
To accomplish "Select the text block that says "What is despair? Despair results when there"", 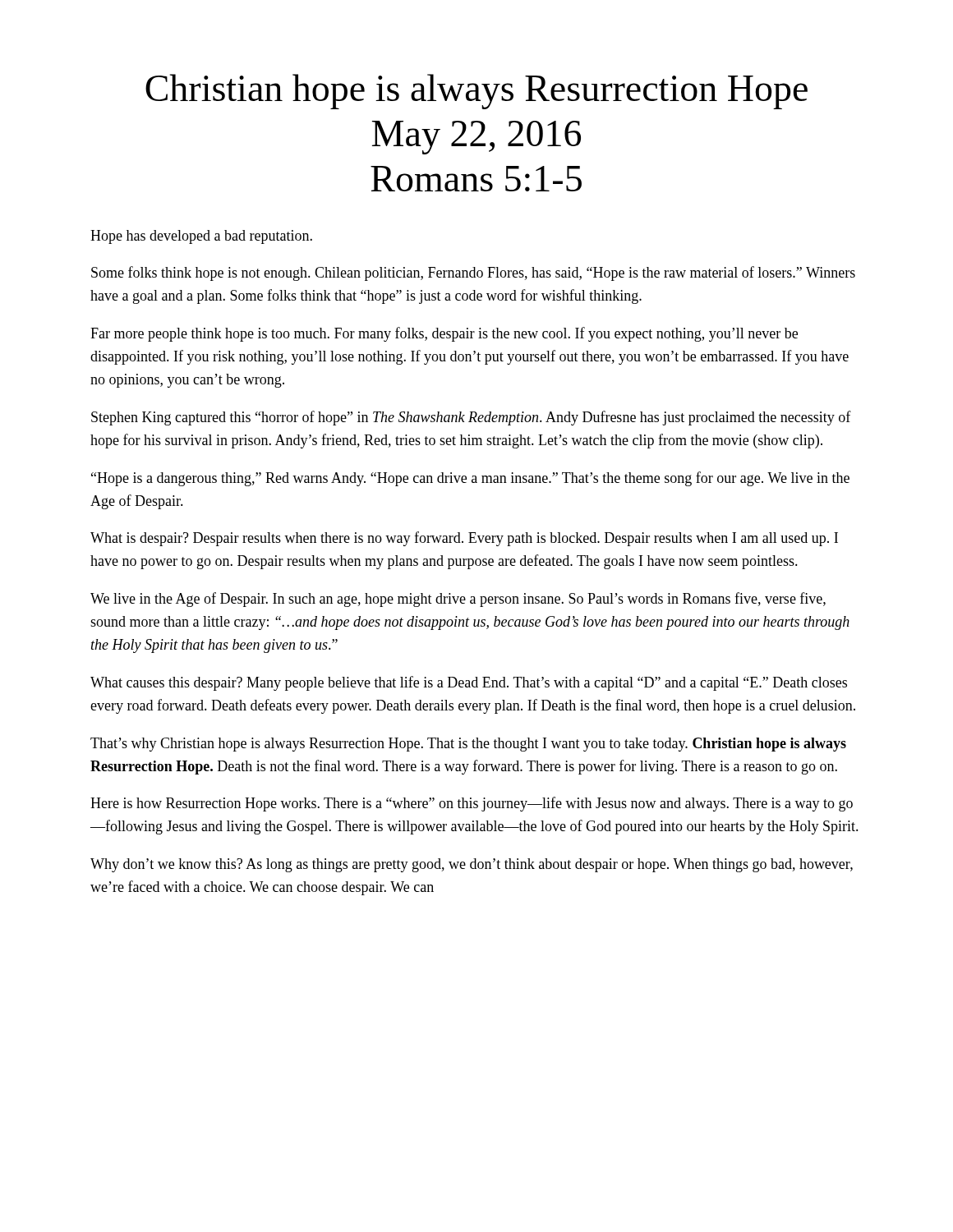I will coord(464,550).
